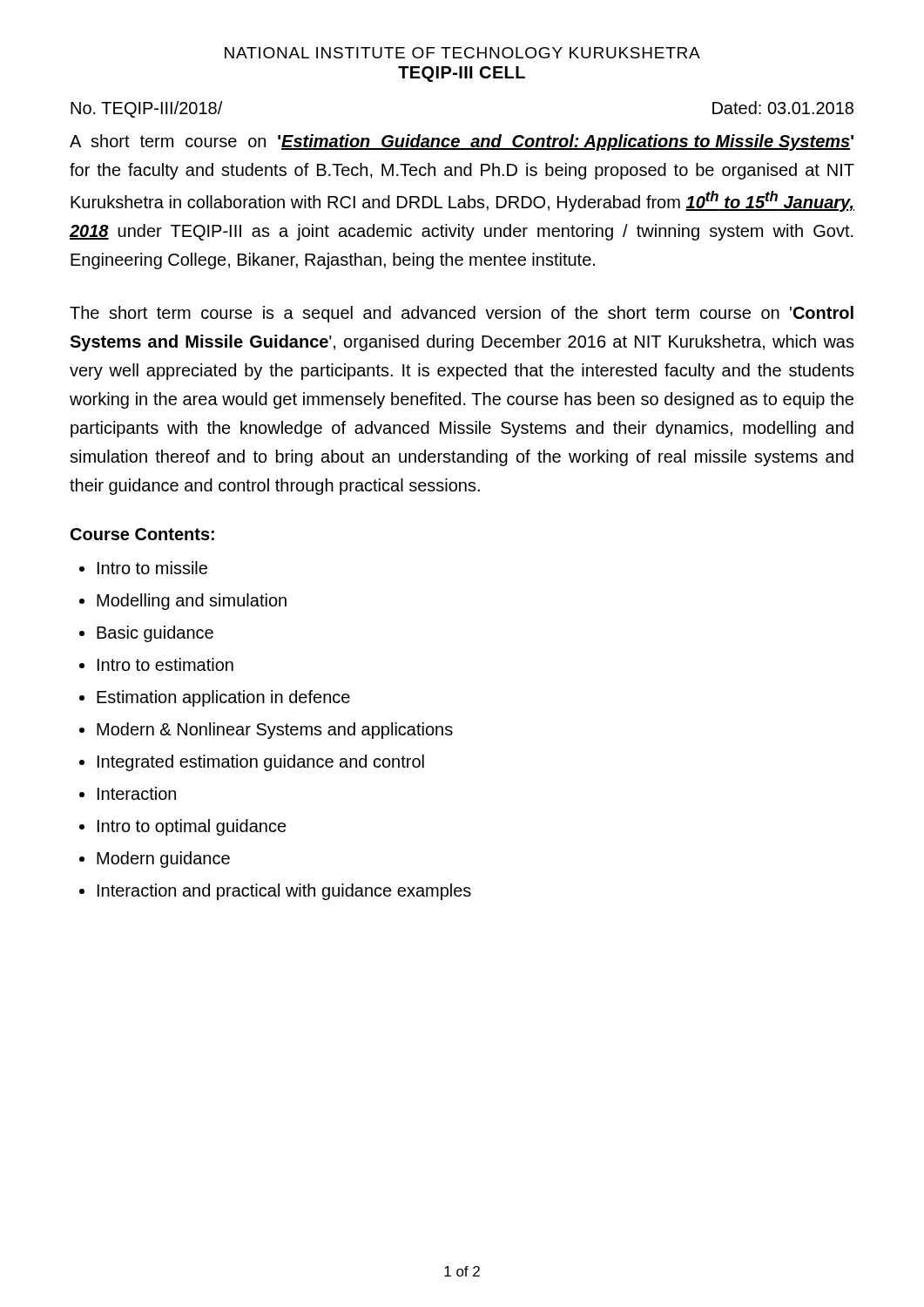924x1307 pixels.
Task: Where does it say "Modern guidance"?
Action: (x=163, y=858)
